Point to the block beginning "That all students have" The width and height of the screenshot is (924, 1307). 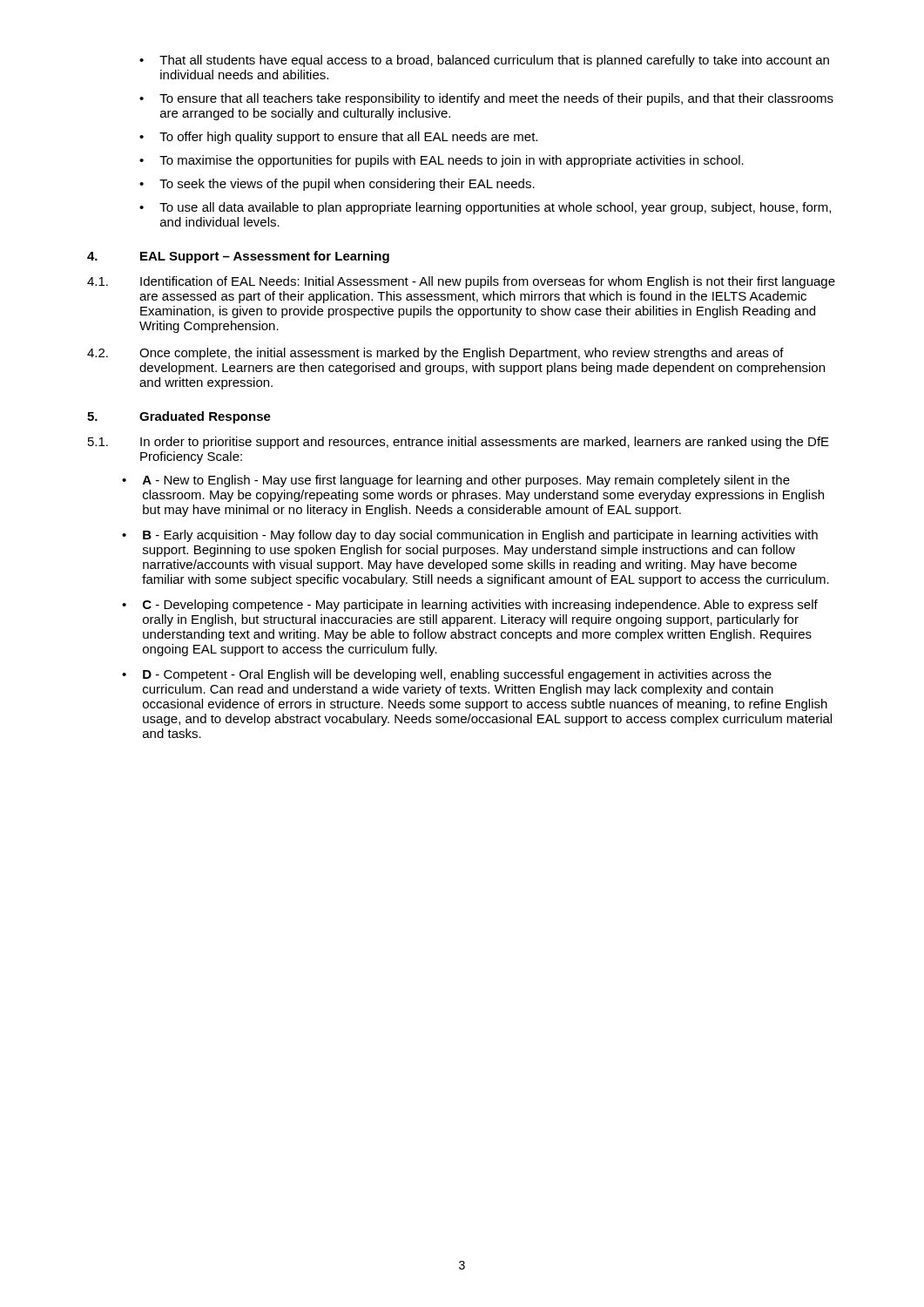click(x=495, y=67)
